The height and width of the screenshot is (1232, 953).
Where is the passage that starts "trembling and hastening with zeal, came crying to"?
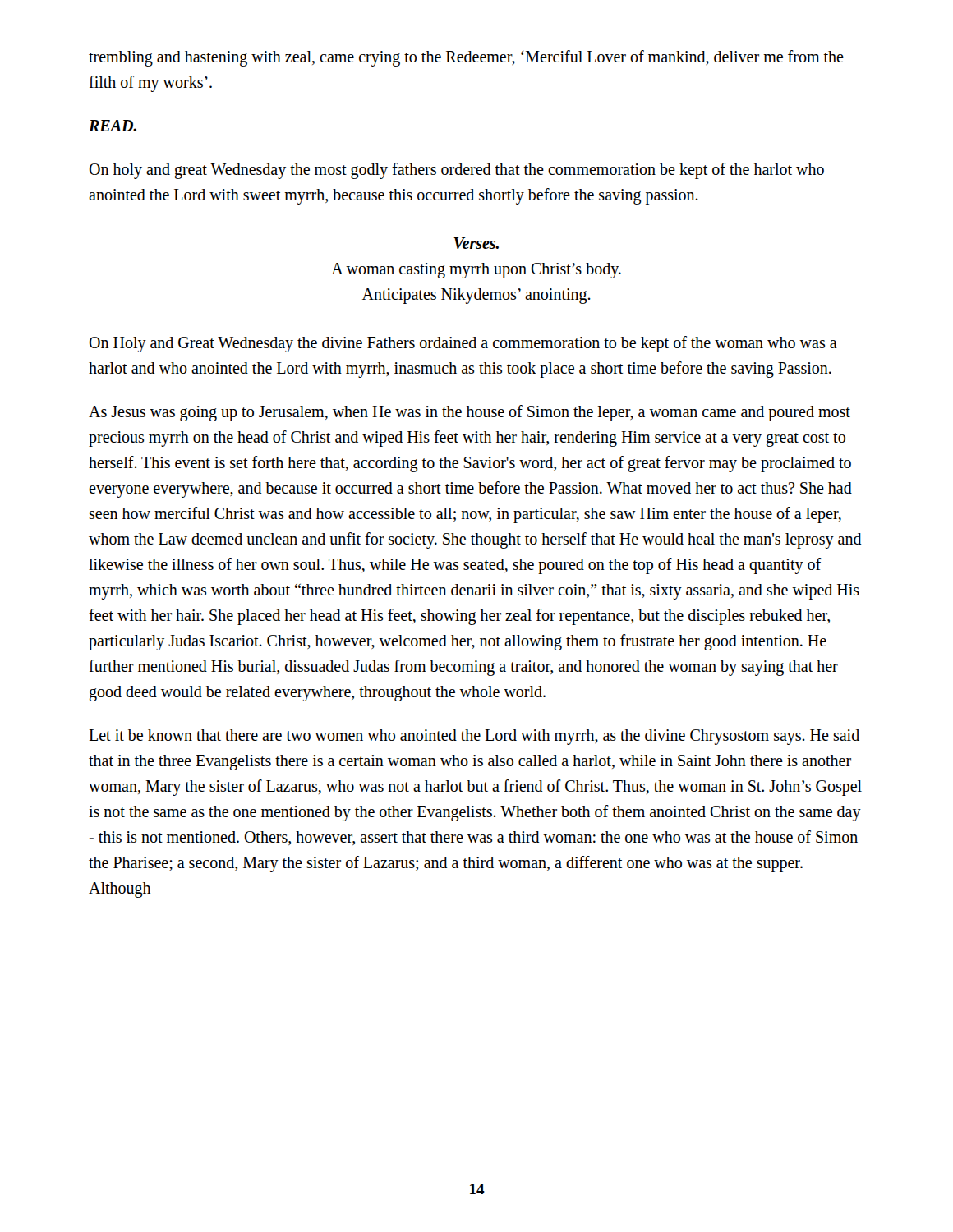click(466, 69)
